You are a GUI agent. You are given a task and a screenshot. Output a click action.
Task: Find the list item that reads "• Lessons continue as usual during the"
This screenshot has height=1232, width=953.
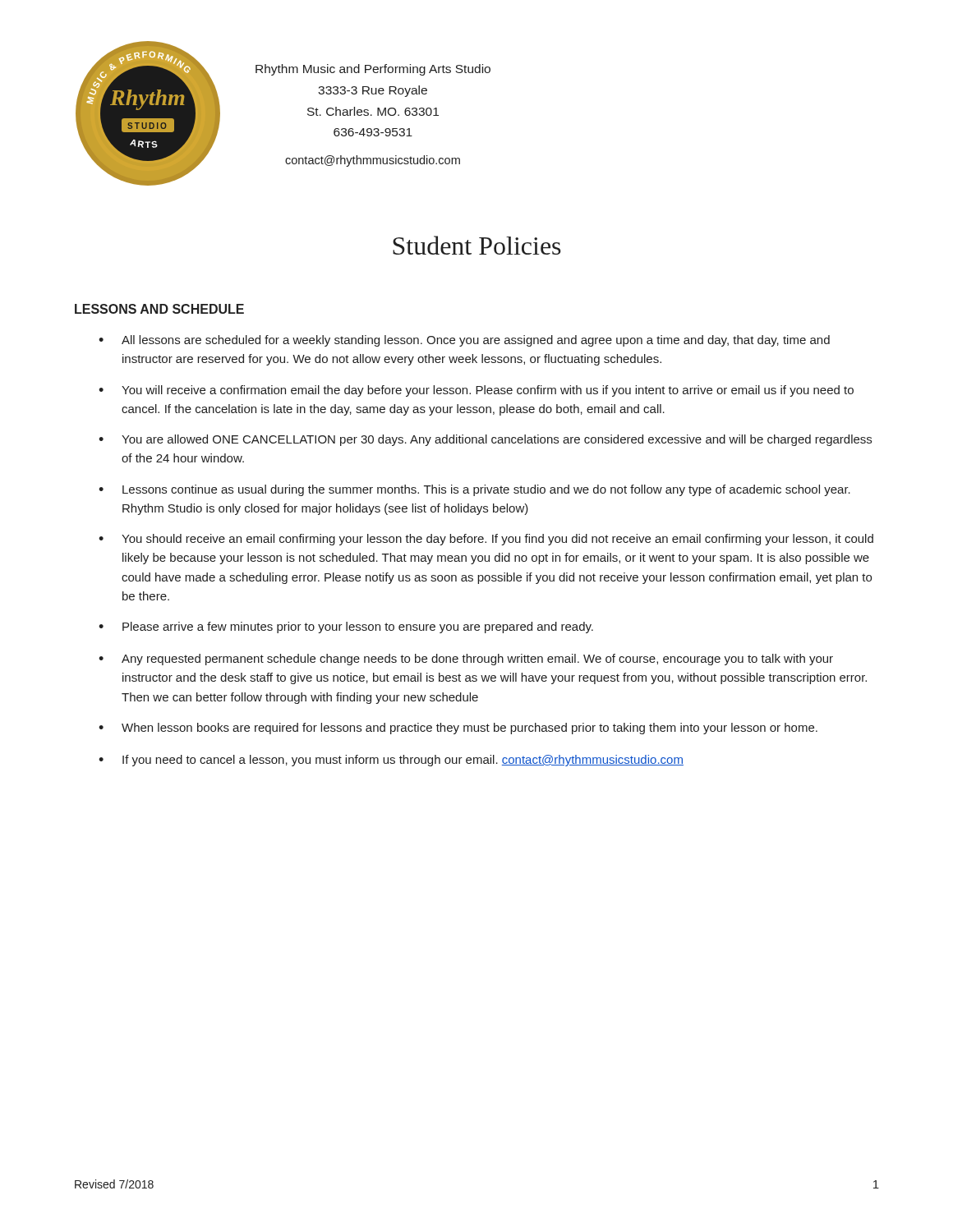click(x=489, y=498)
